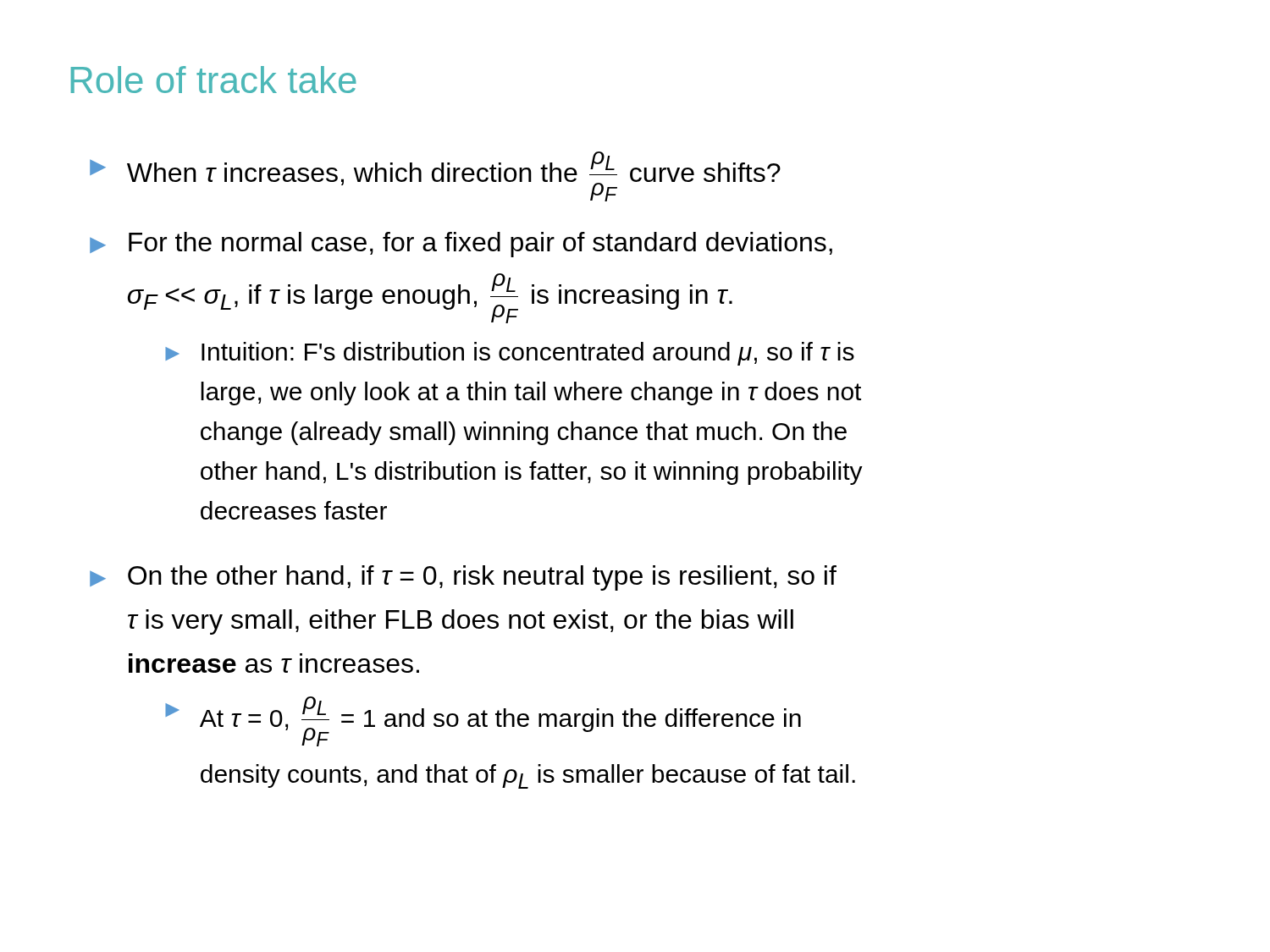Viewport: 1270px width, 952px height.
Task: Locate the list item containing "► When τ increases,"
Action: coord(644,175)
